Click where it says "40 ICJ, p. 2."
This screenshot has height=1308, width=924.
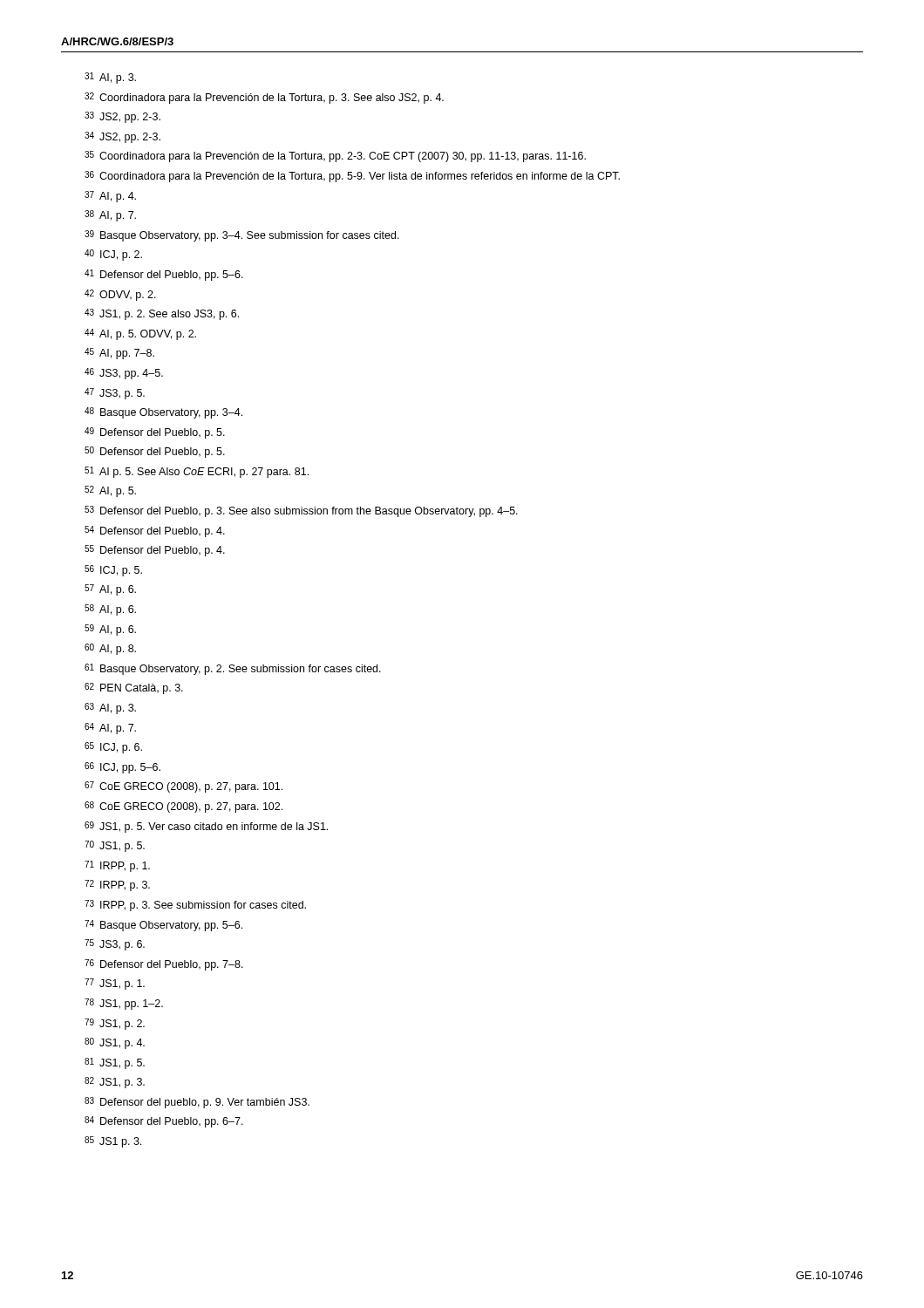point(113,255)
